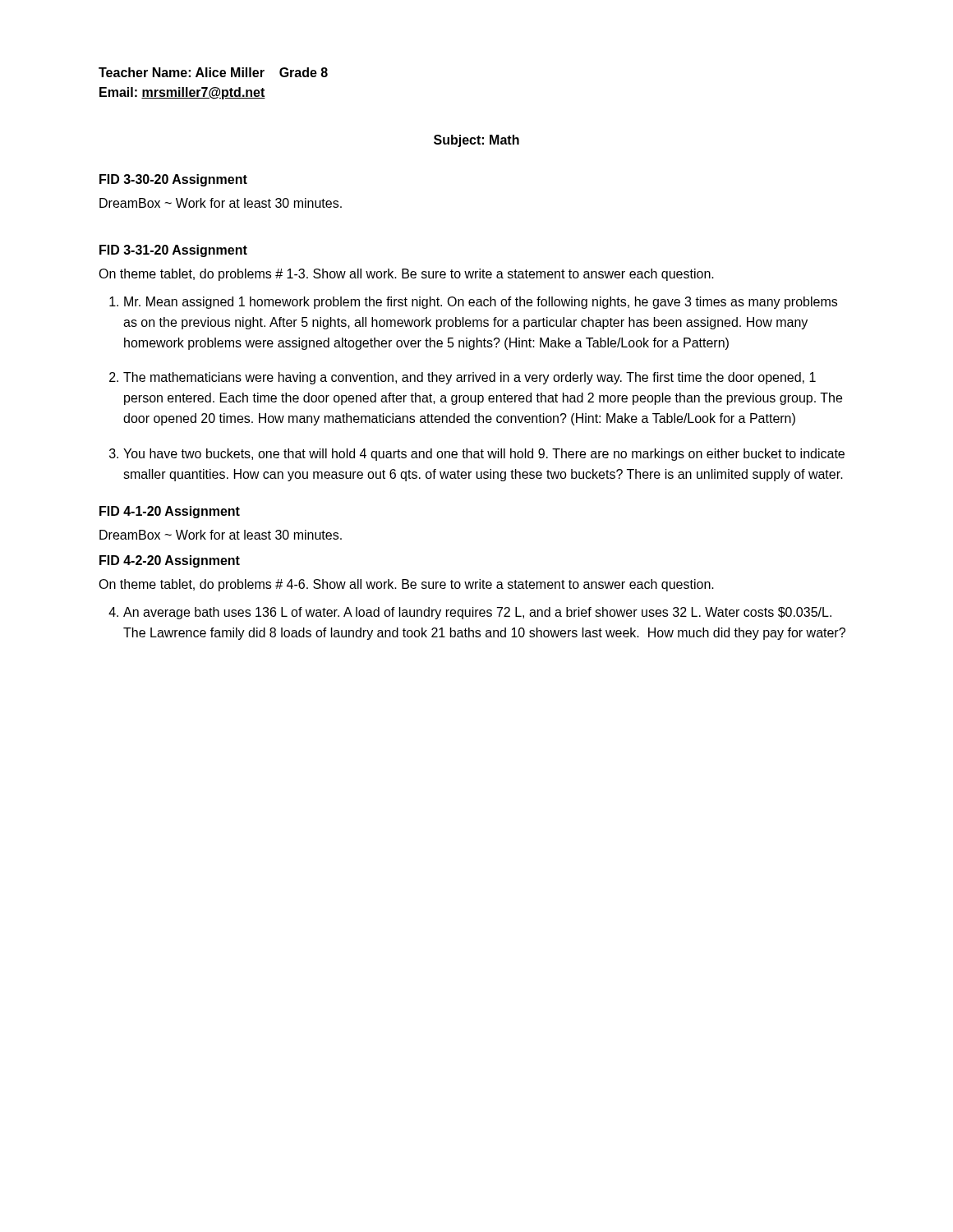Point to the region starting "The mathematicians were having a convention, and"

click(x=483, y=398)
